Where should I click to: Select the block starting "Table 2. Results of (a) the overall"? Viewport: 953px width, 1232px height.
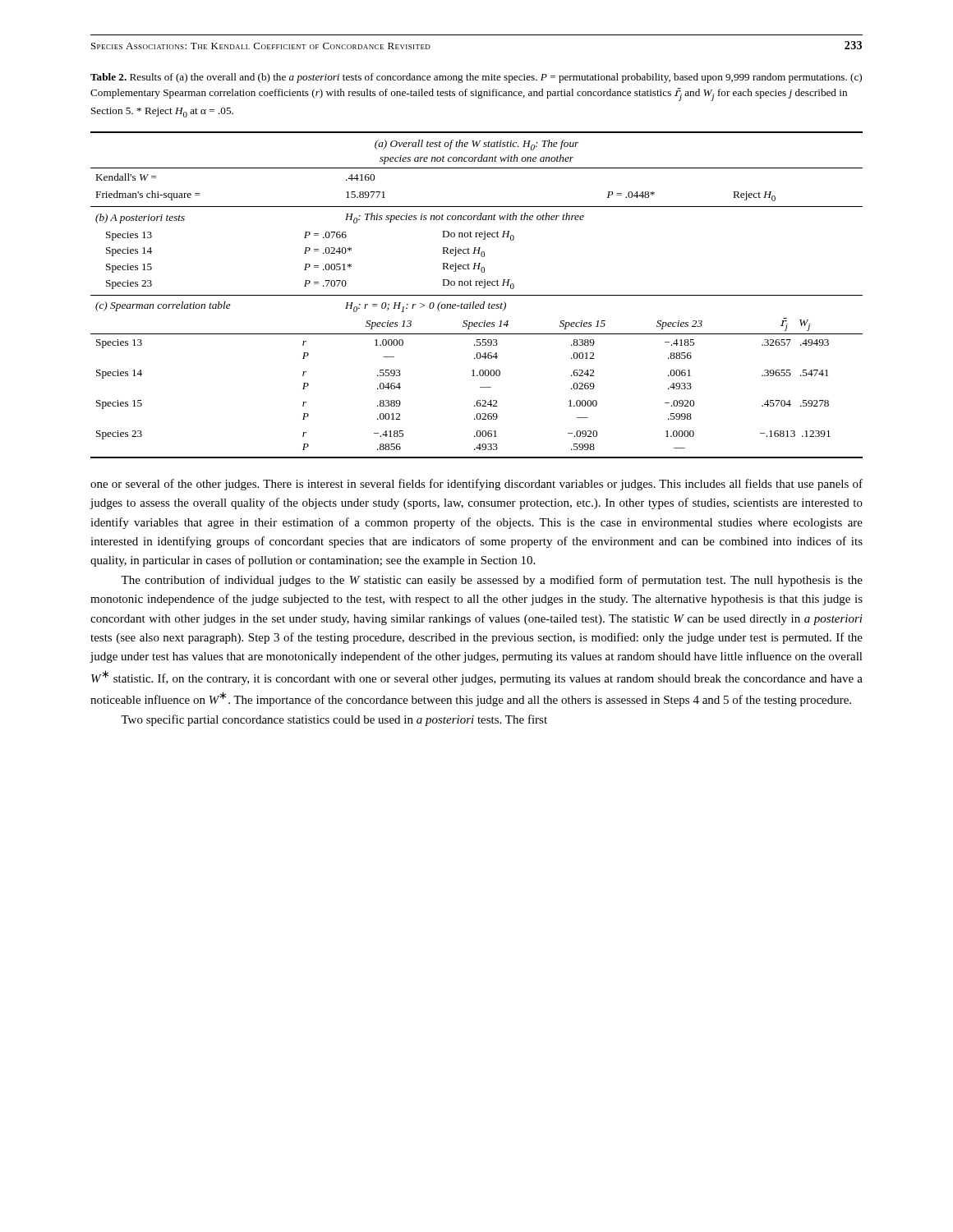(x=476, y=95)
